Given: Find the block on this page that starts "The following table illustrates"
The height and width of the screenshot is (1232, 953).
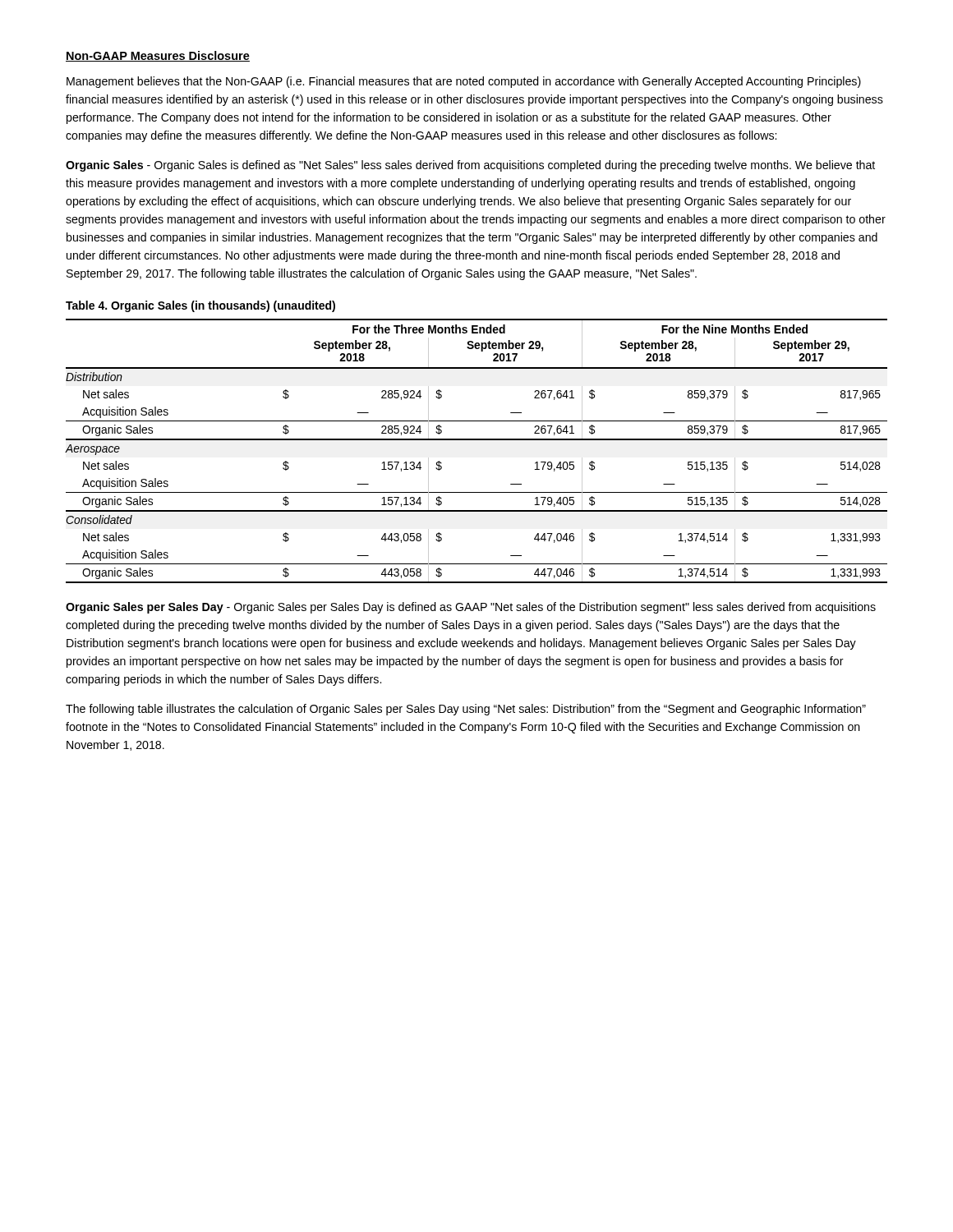Looking at the screenshot, I should [466, 727].
